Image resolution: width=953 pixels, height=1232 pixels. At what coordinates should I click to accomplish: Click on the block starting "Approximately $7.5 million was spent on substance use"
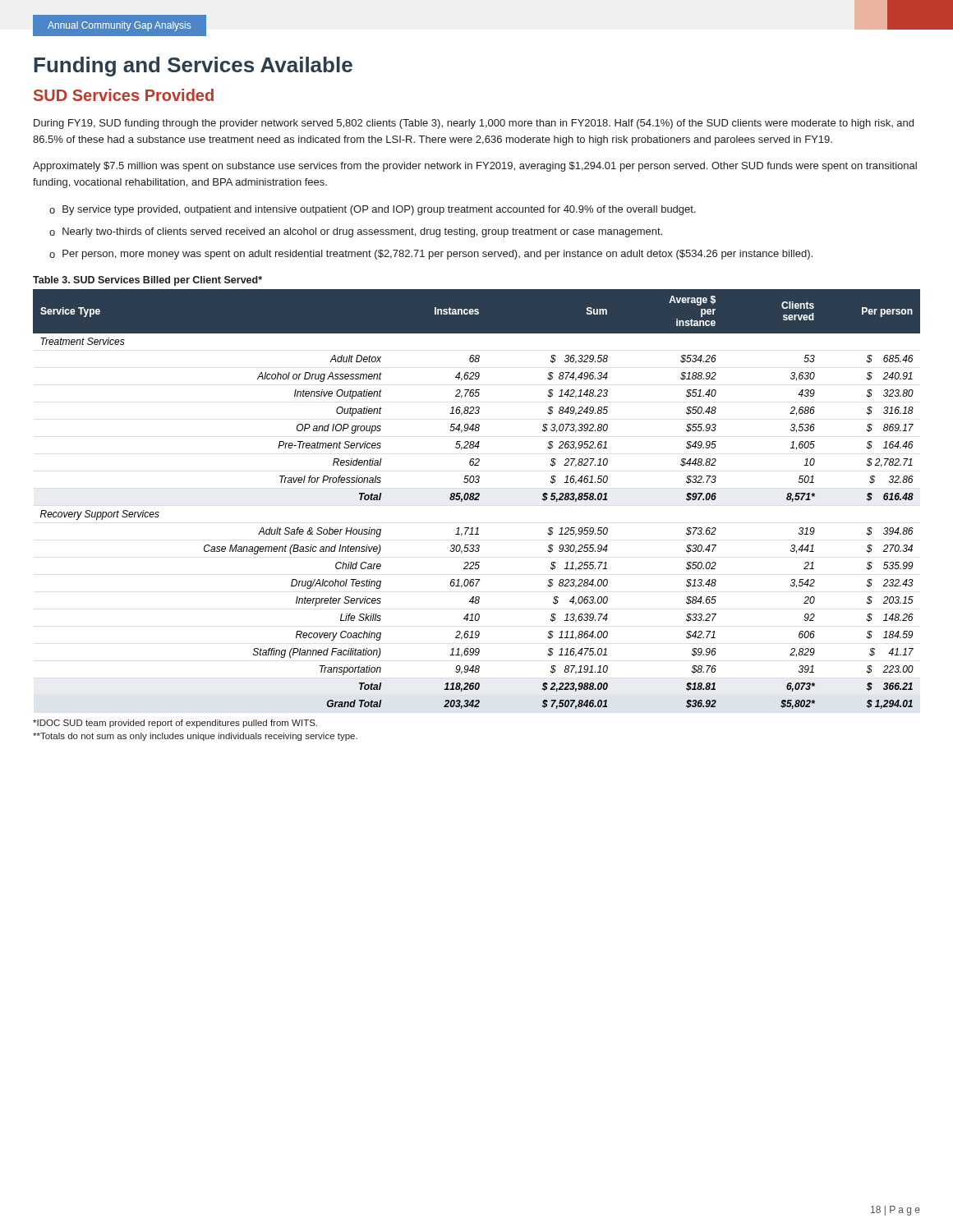tap(475, 174)
